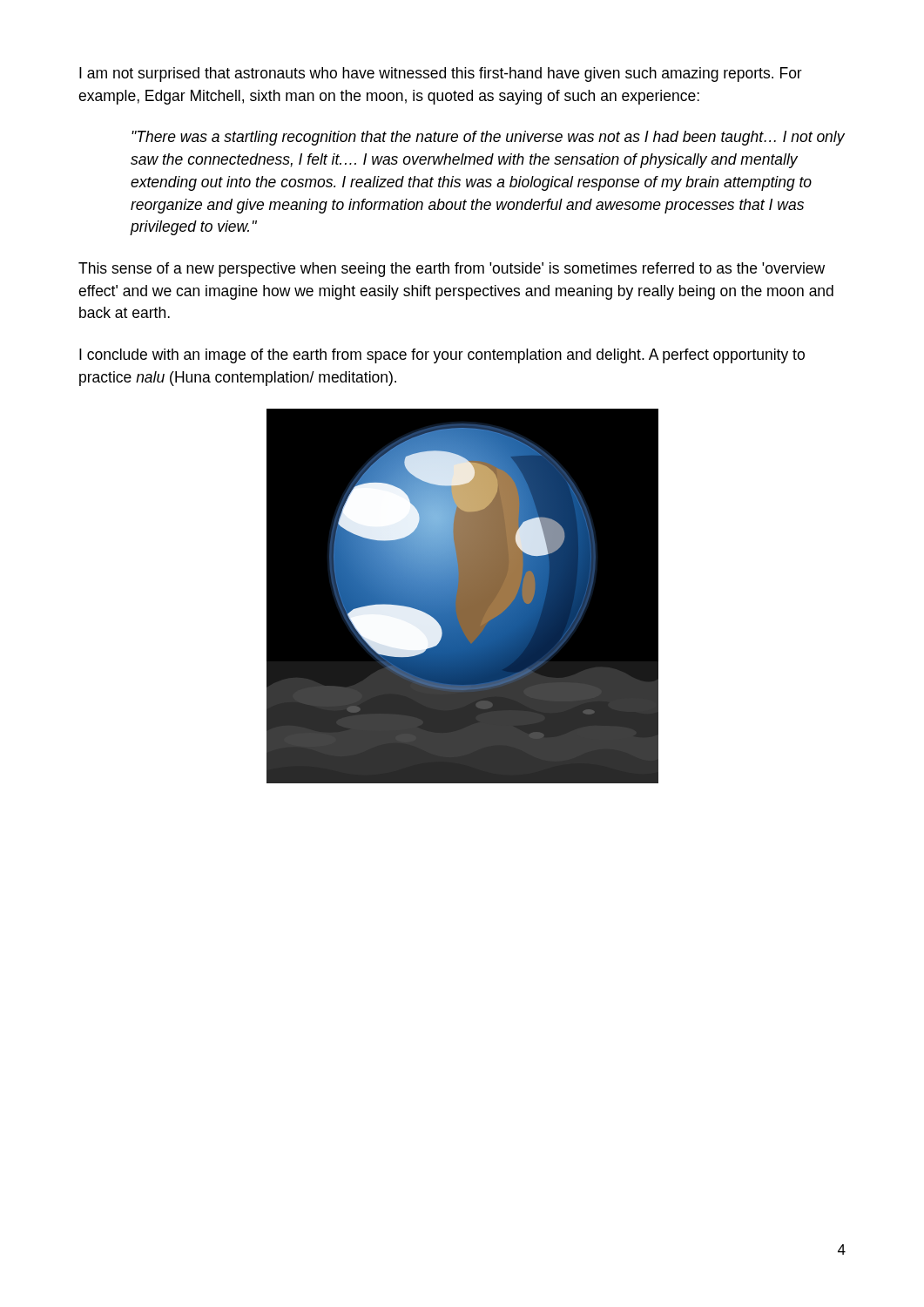924x1307 pixels.
Task: Select the region starting ""There was a startling recognition that"
Action: click(488, 183)
